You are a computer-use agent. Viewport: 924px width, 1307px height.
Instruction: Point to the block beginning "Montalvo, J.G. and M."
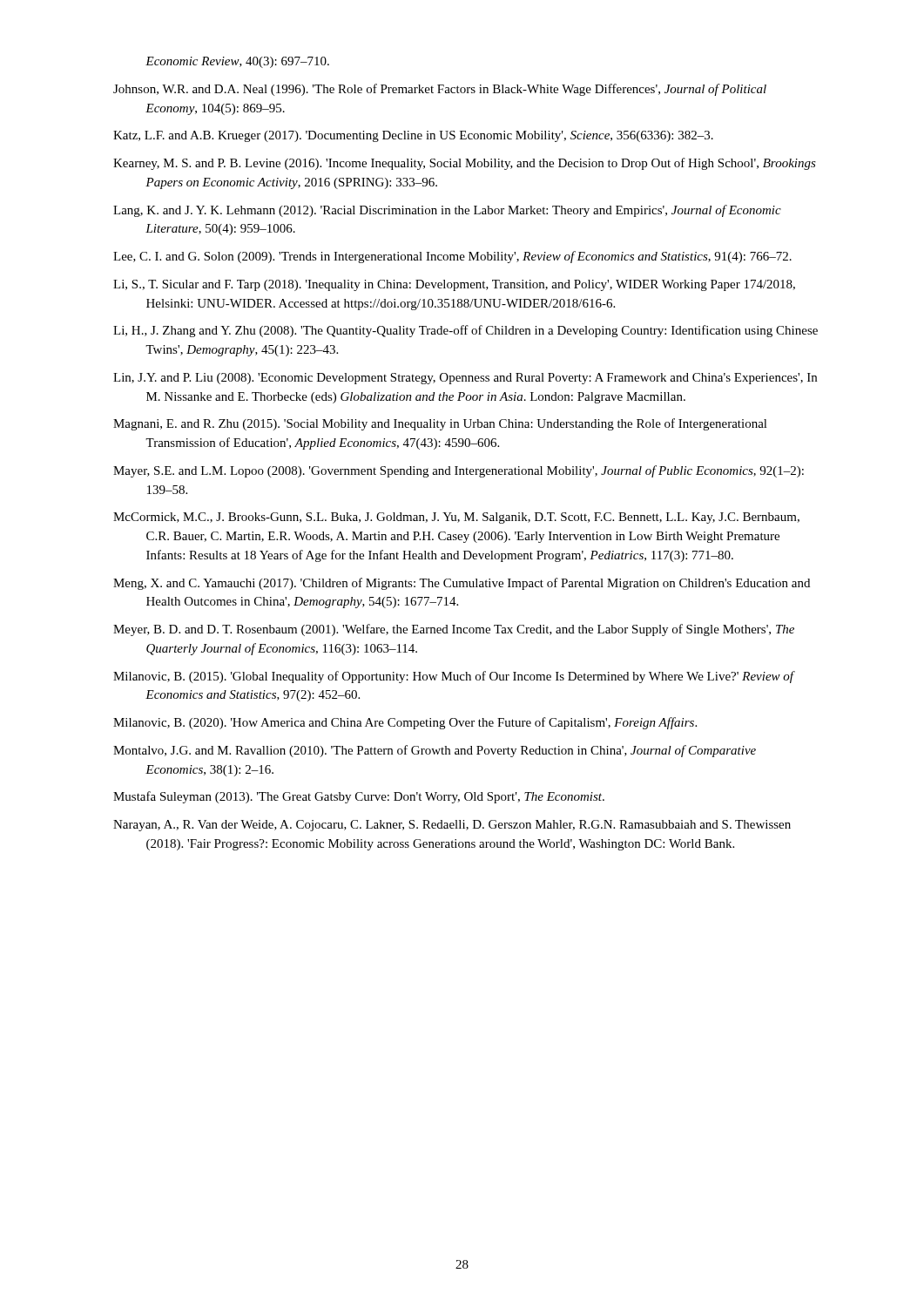pos(435,759)
